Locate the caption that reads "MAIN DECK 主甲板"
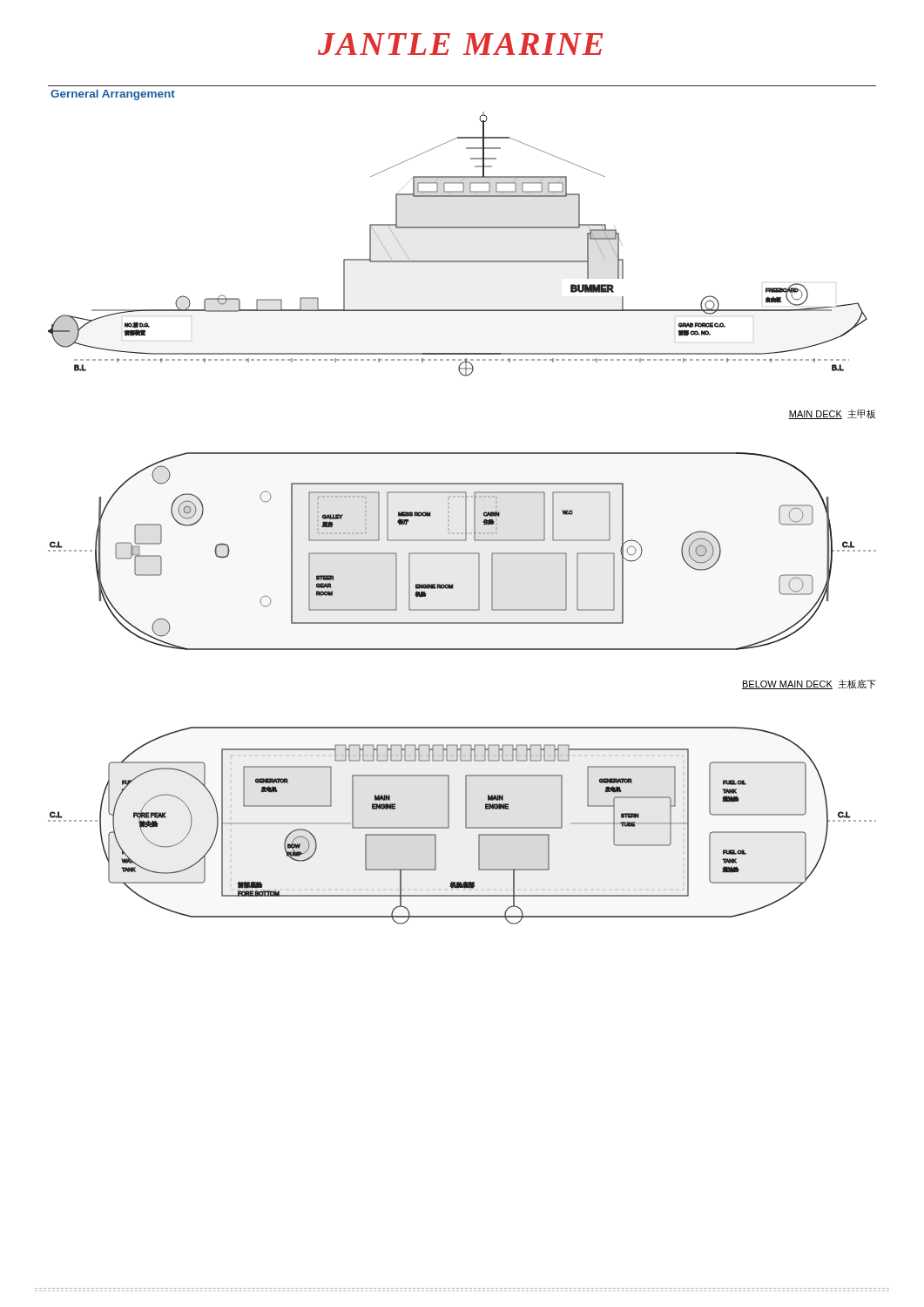 coord(832,414)
